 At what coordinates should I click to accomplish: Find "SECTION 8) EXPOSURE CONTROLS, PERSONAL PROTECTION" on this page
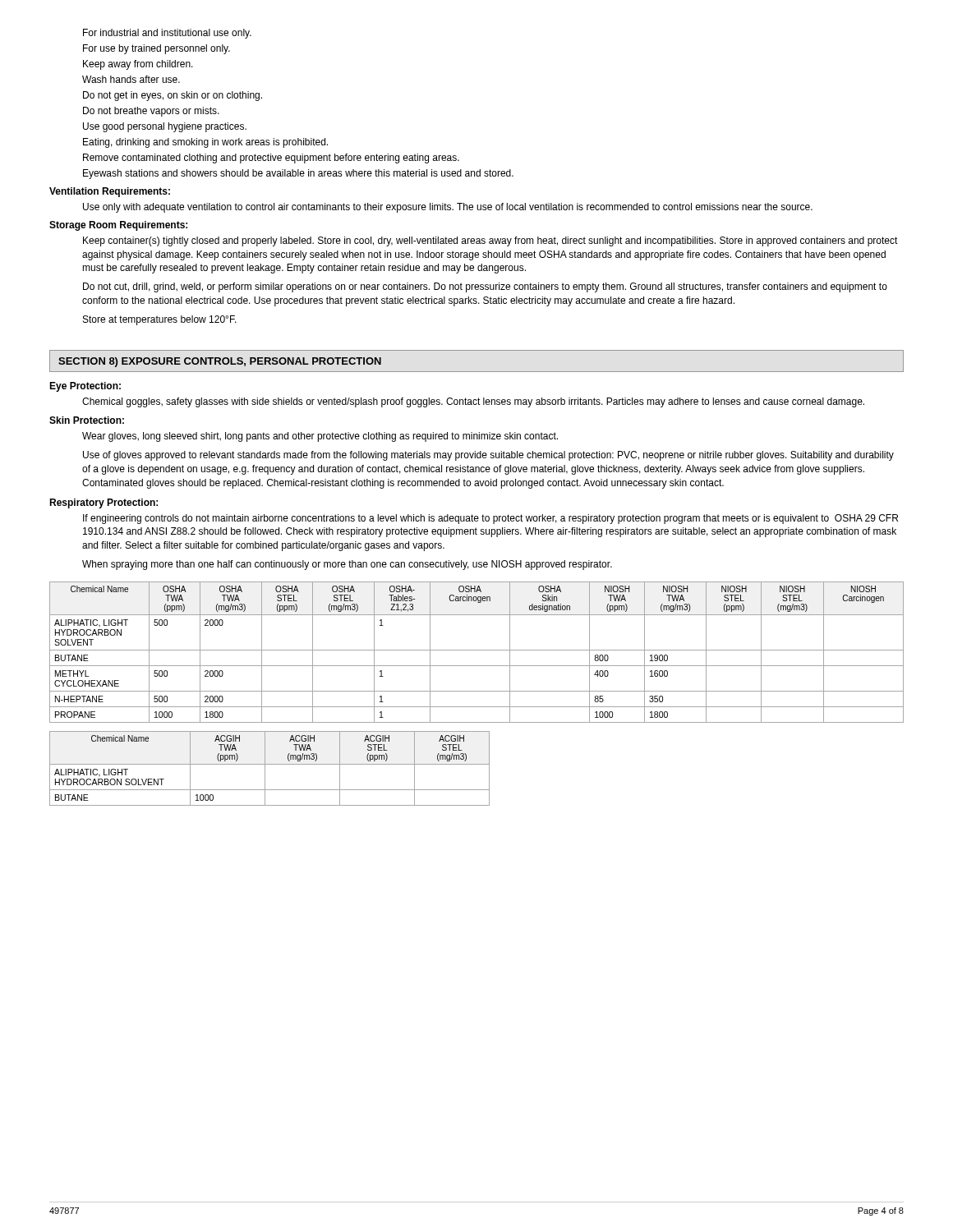tap(220, 361)
